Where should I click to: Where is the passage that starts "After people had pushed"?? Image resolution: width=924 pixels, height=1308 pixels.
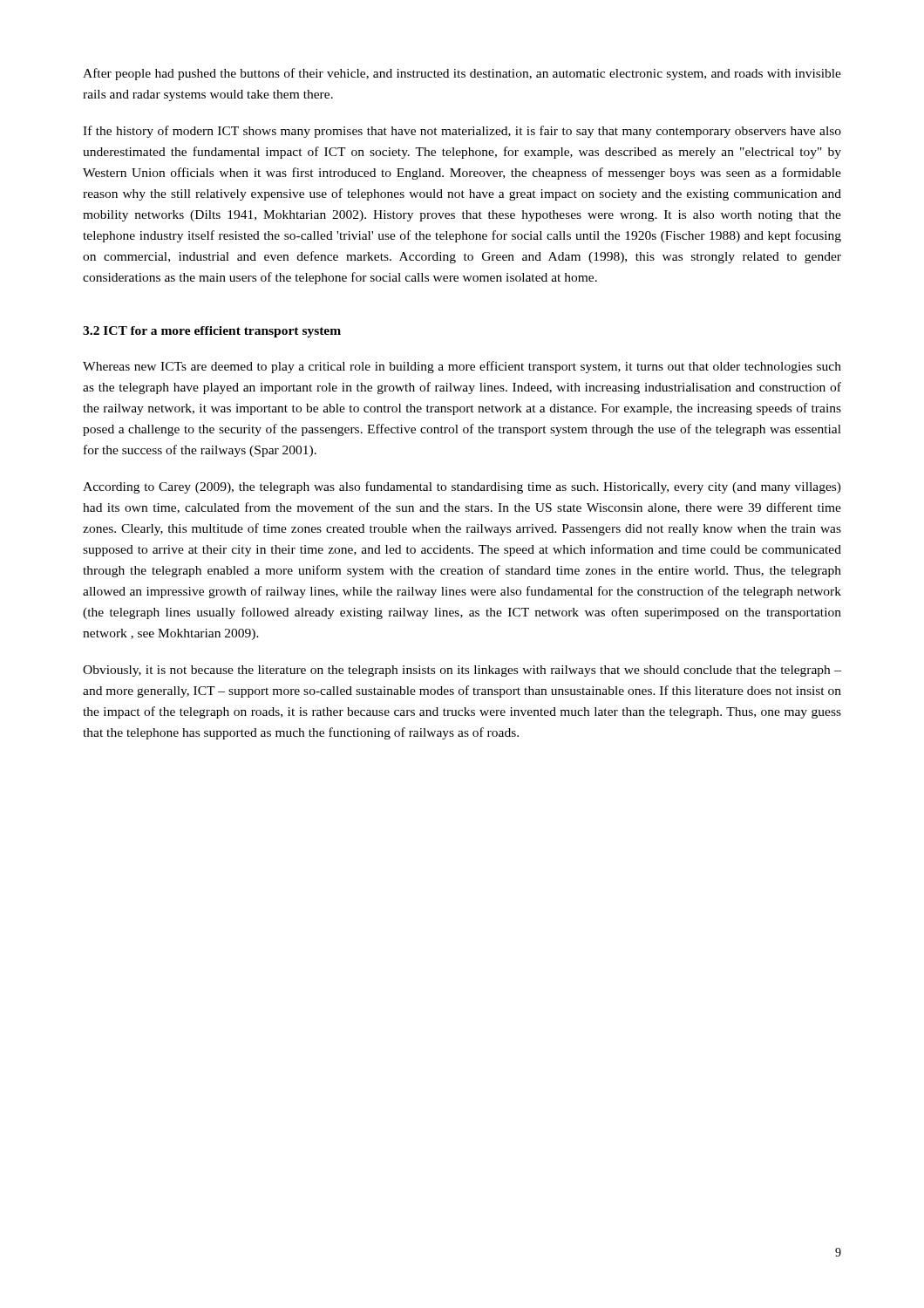[x=462, y=83]
